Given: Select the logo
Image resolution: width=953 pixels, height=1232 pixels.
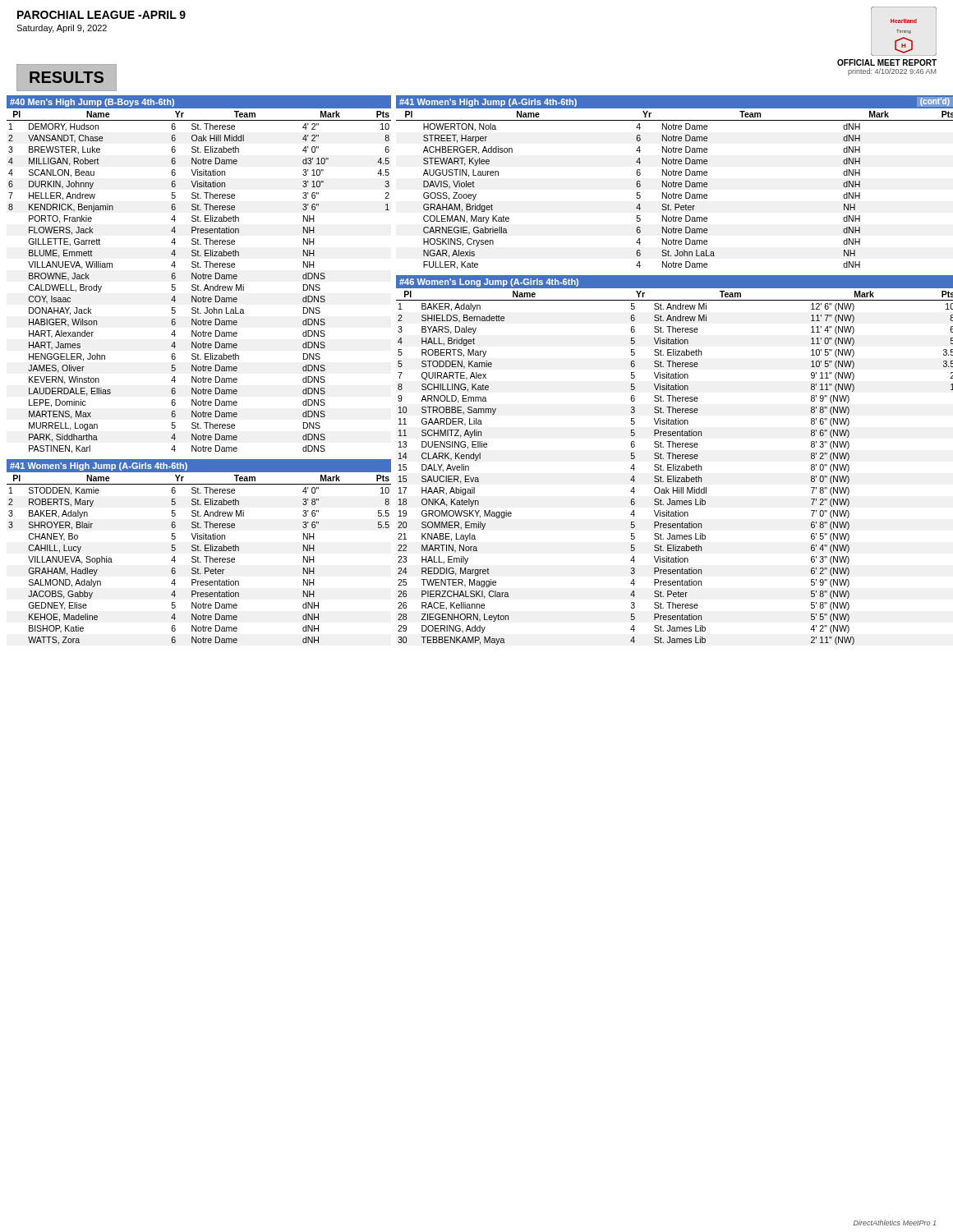Looking at the screenshot, I should coord(887,41).
